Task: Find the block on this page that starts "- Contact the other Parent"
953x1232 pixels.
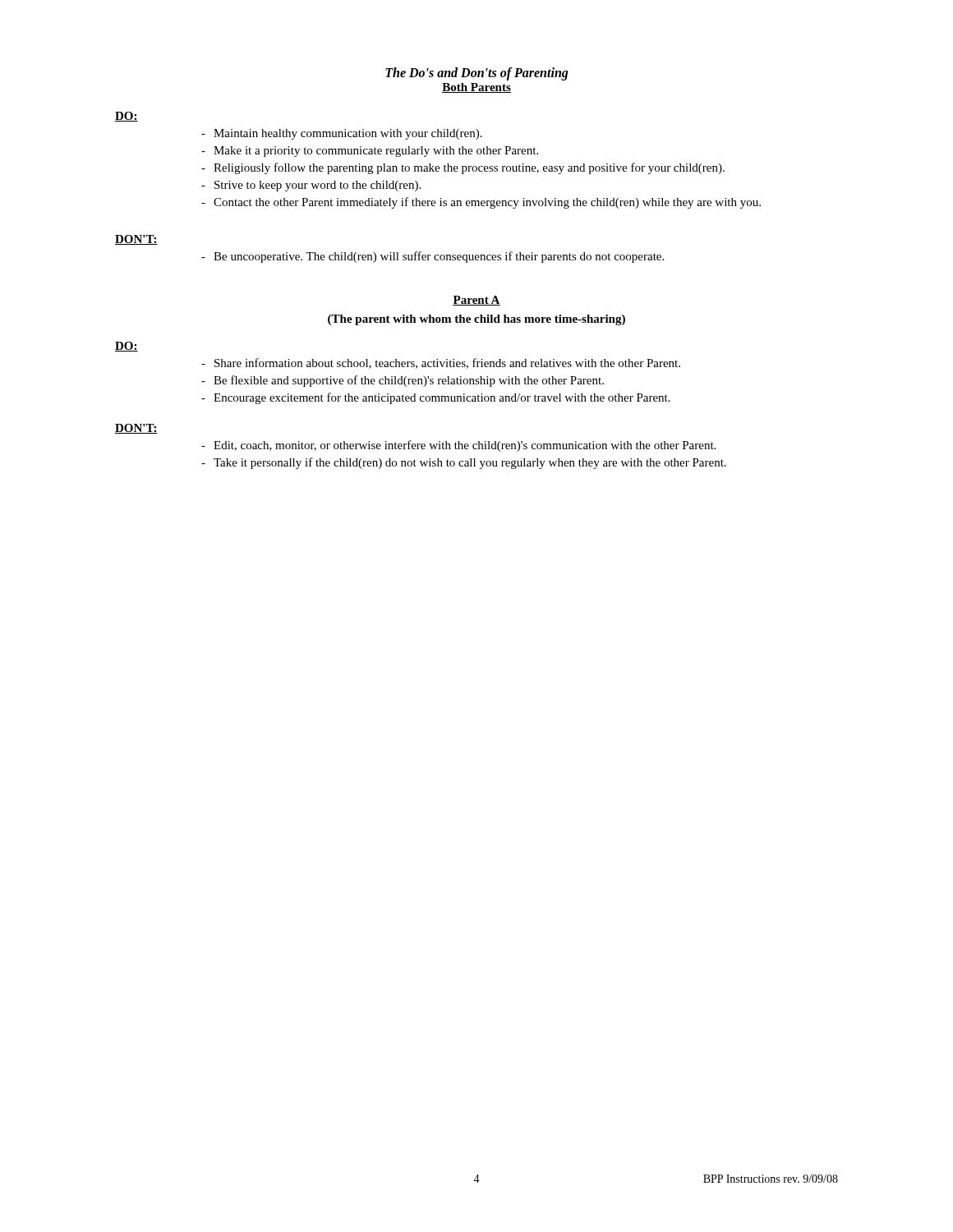Action: [509, 202]
